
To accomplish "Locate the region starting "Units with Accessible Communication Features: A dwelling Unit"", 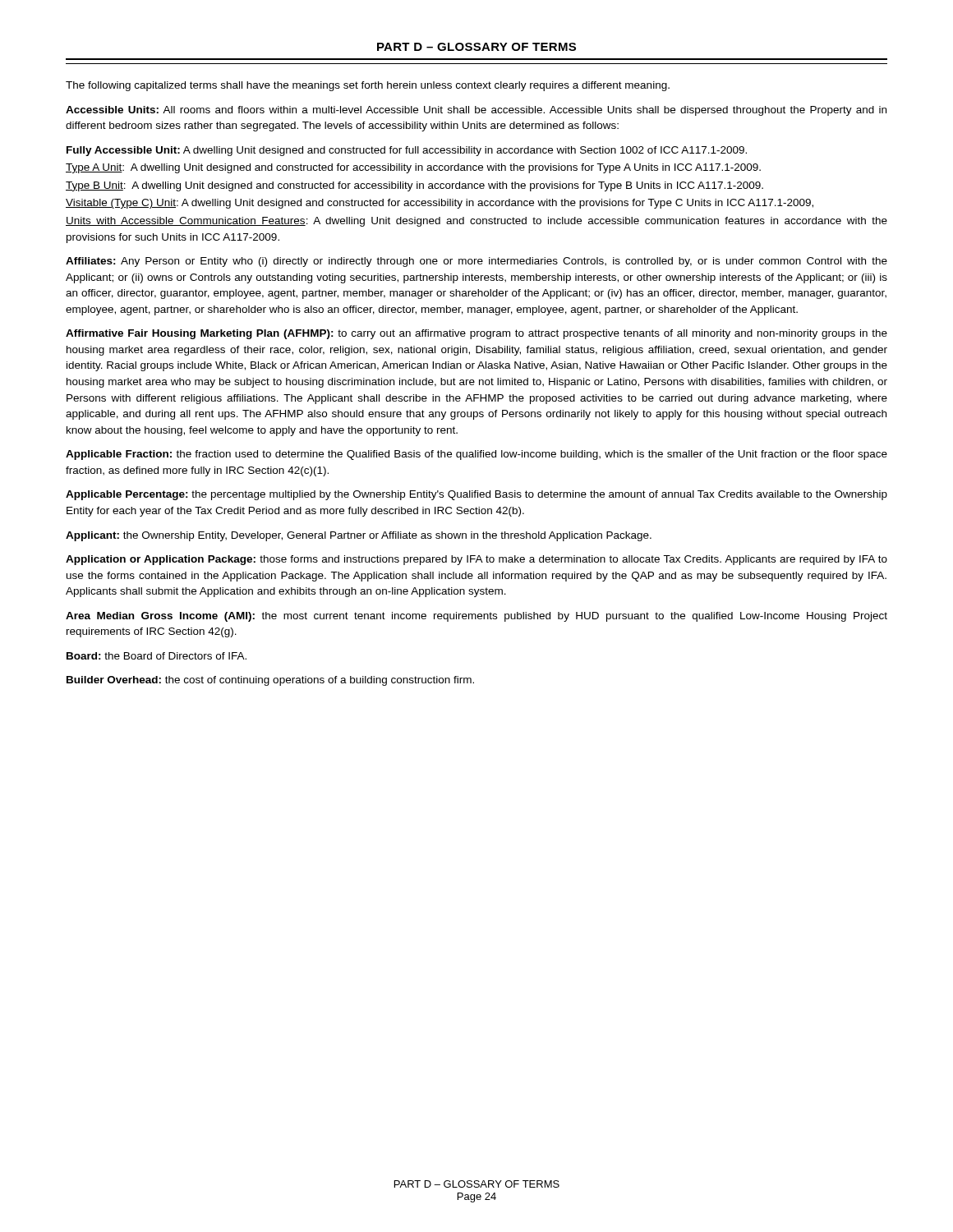I will coord(476,229).
